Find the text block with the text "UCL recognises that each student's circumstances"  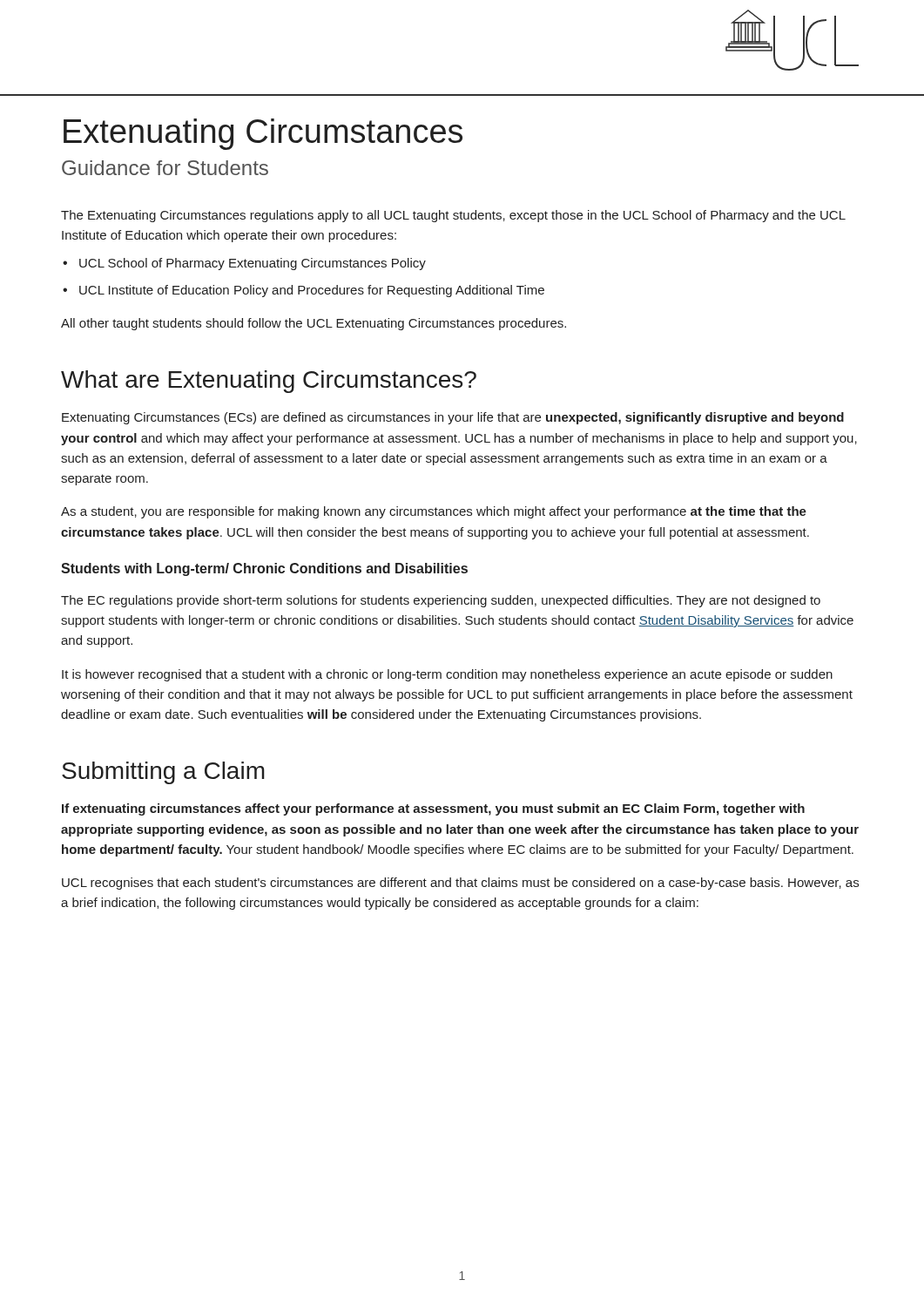click(462, 892)
